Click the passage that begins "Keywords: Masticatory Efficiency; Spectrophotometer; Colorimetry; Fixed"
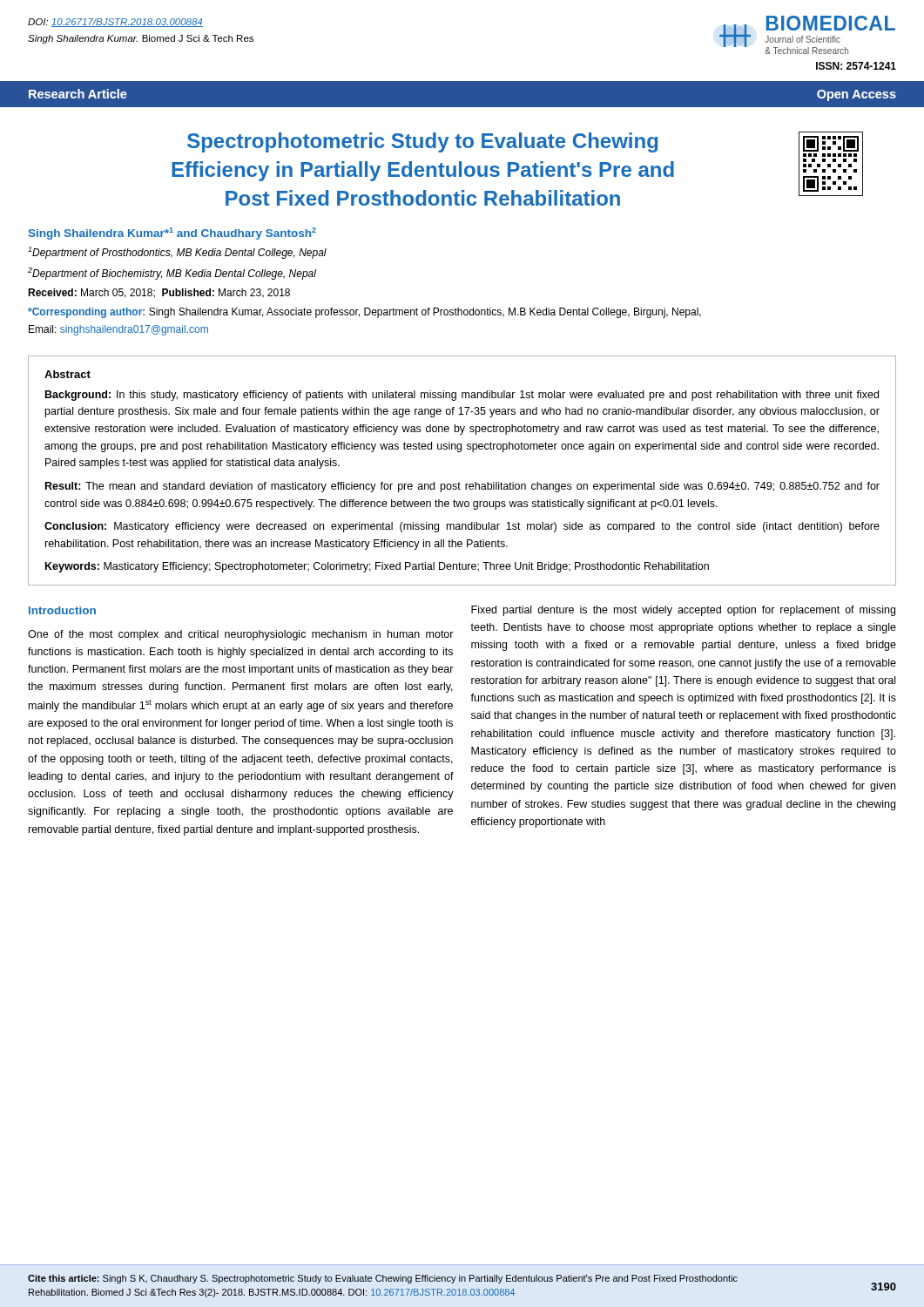Image resolution: width=924 pixels, height=1307 pixels. point(377,567)
